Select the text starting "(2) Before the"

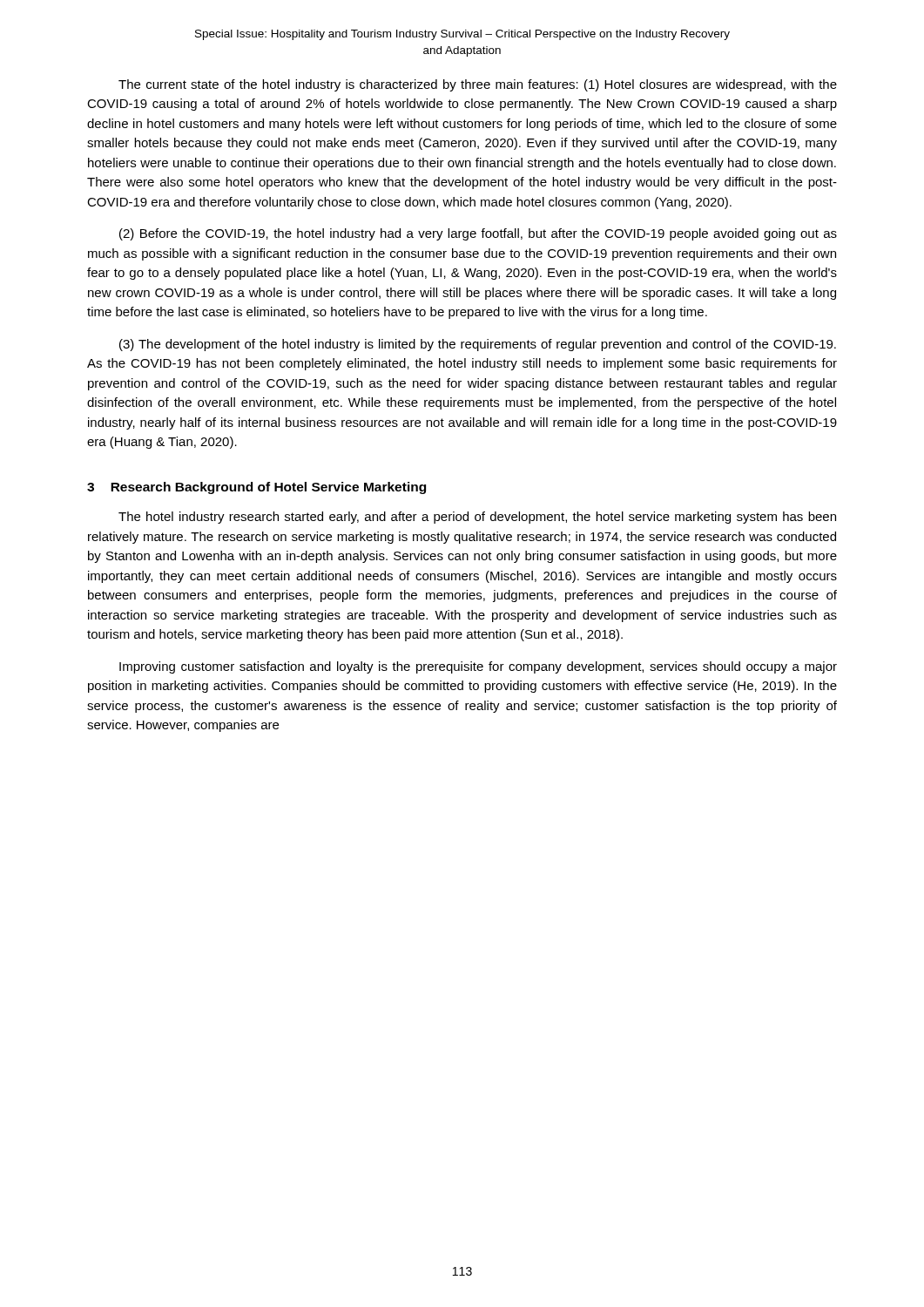462,273
